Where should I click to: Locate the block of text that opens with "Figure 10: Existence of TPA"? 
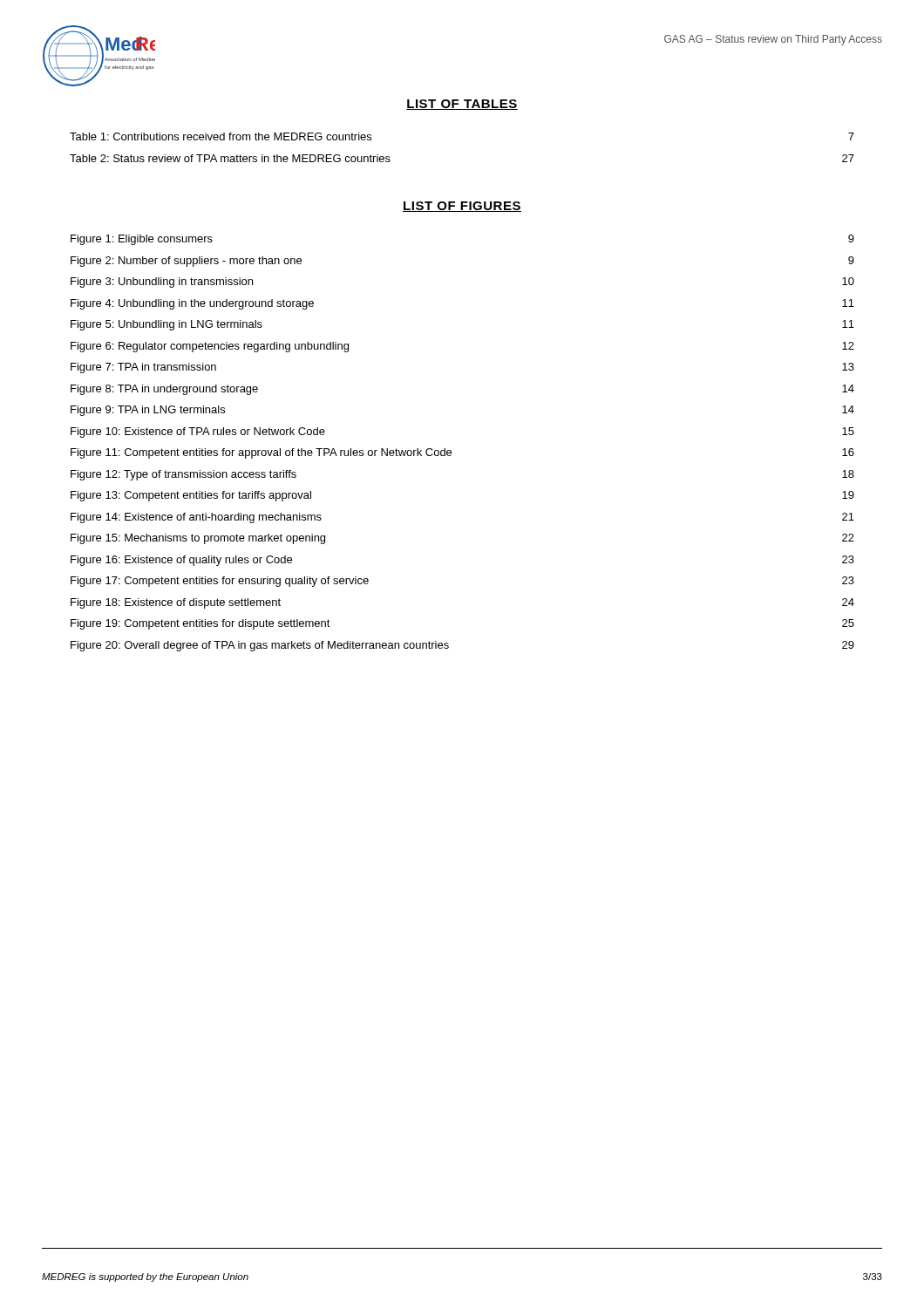click(204, 432)
